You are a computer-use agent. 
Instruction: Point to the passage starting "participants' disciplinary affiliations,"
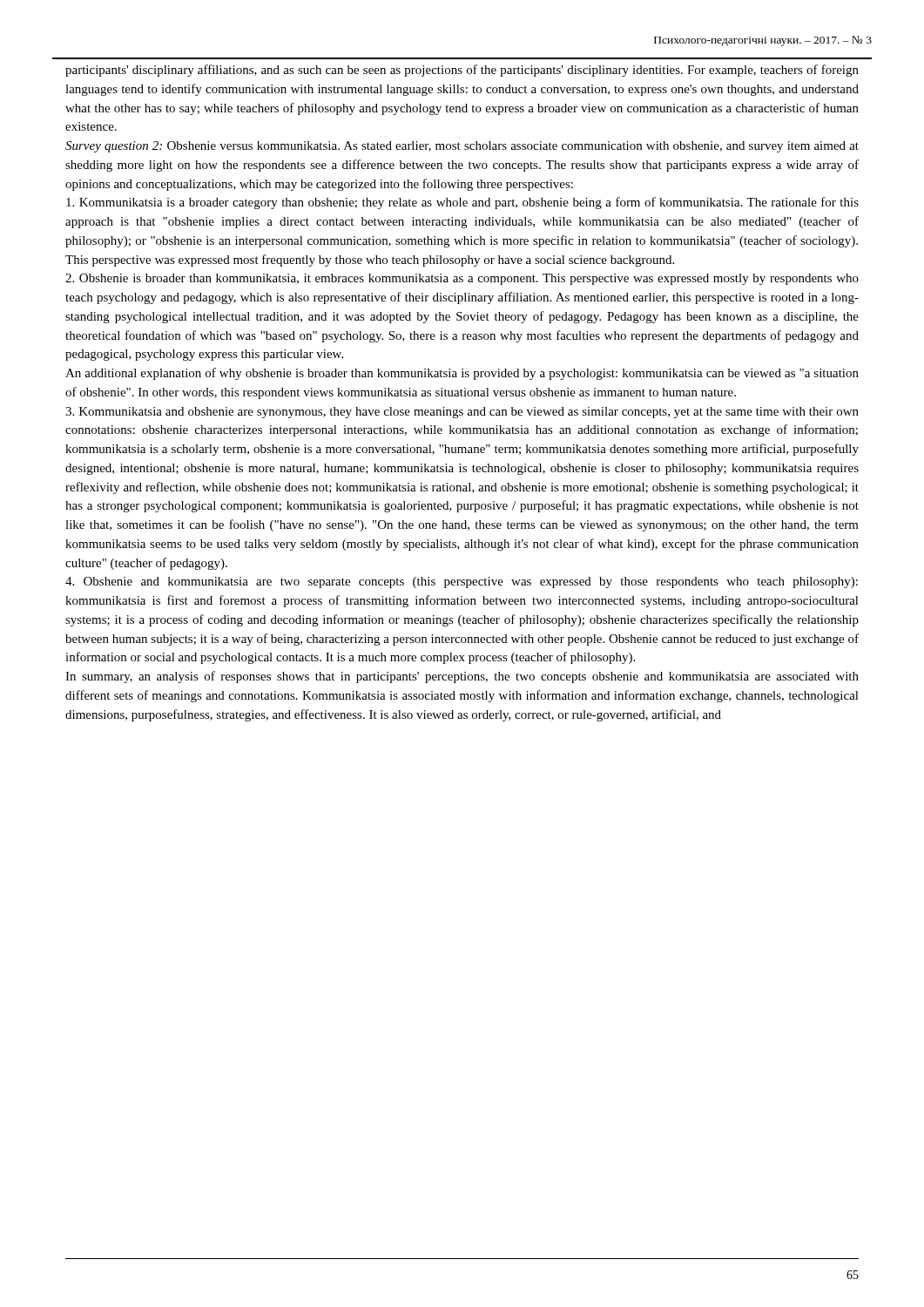coord(462,99)
